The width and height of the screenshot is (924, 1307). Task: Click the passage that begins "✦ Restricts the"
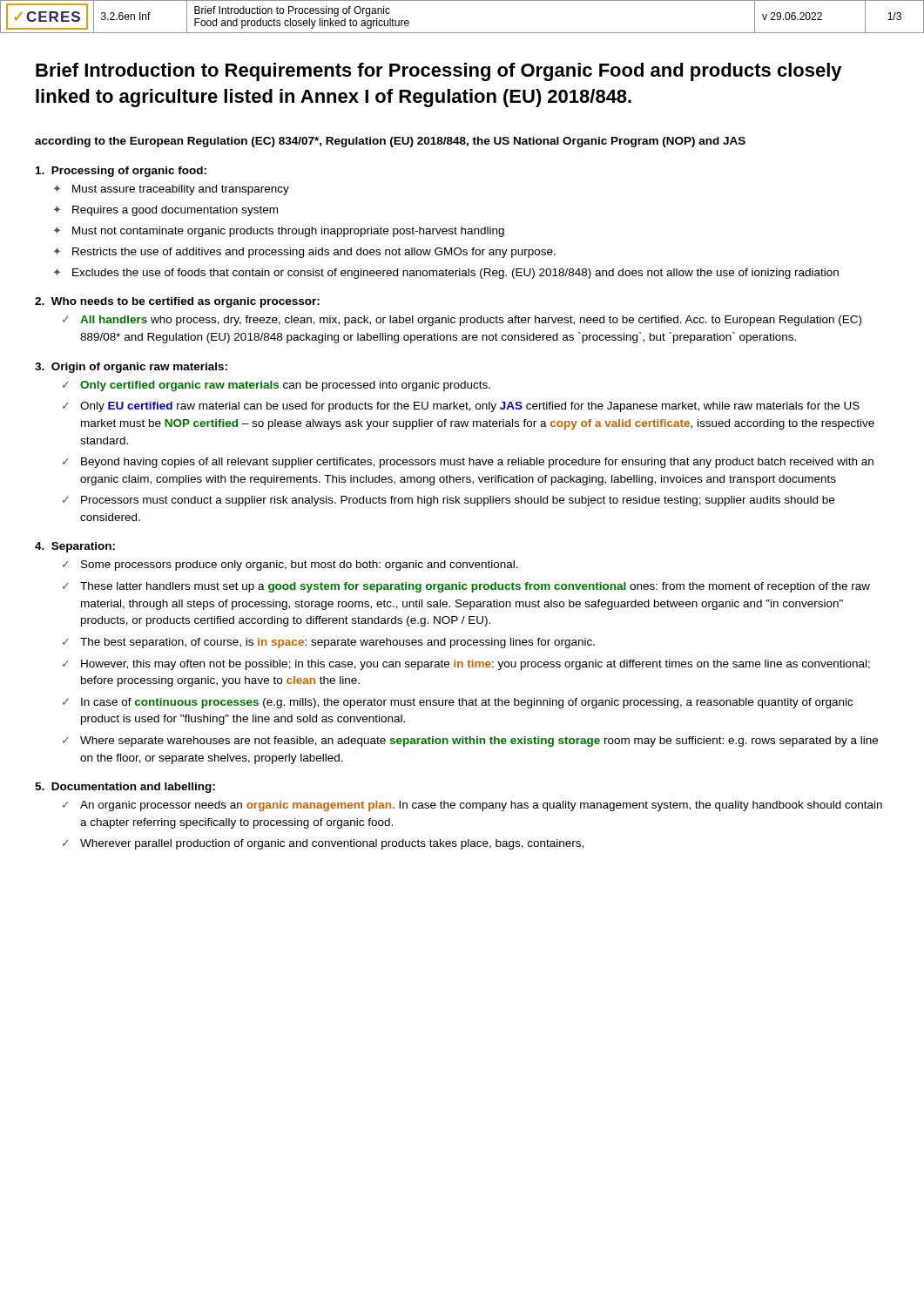click(x=471, y=252)
